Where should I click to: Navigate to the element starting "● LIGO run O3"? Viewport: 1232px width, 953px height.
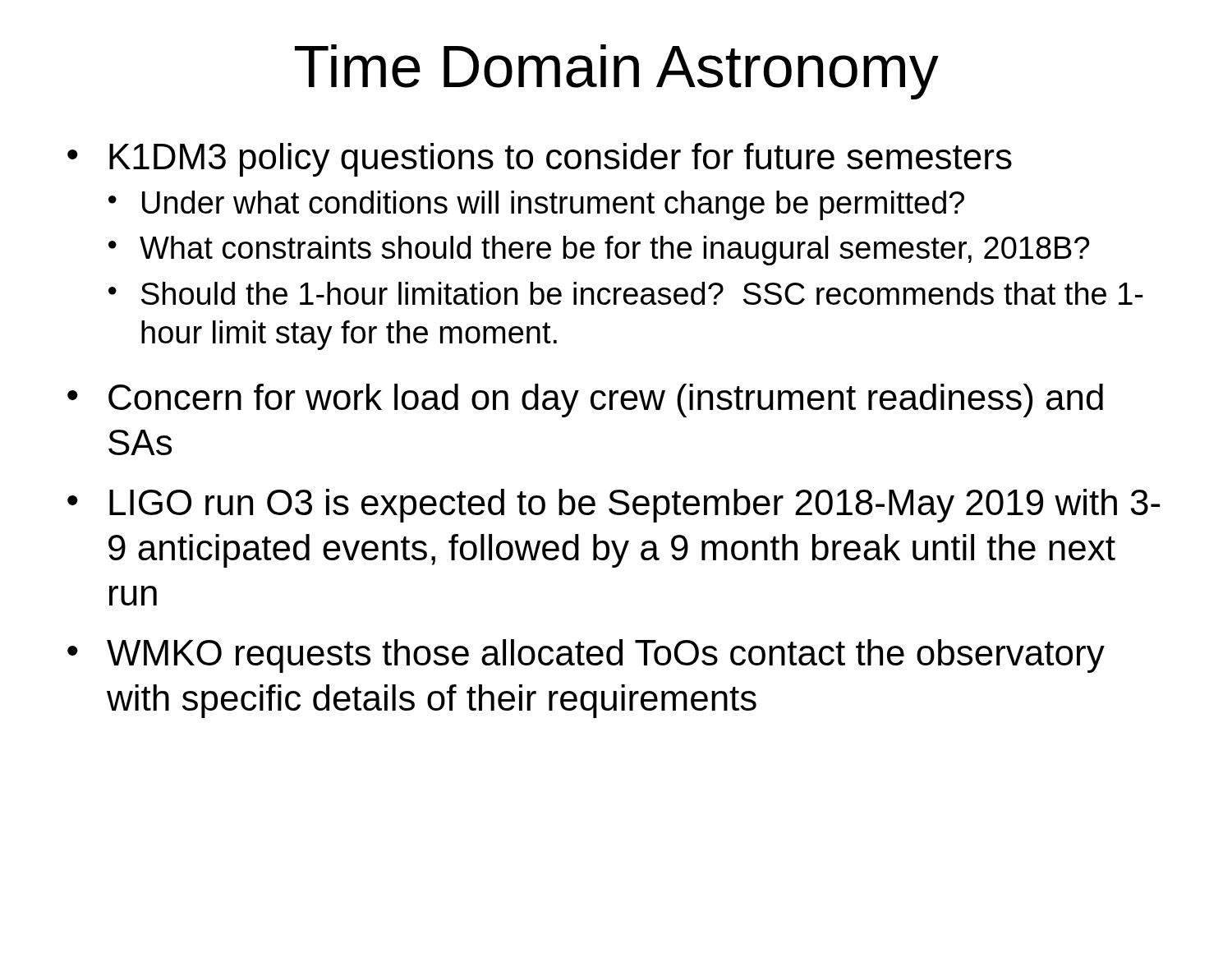pyautogui.click(x=616, y=547)
